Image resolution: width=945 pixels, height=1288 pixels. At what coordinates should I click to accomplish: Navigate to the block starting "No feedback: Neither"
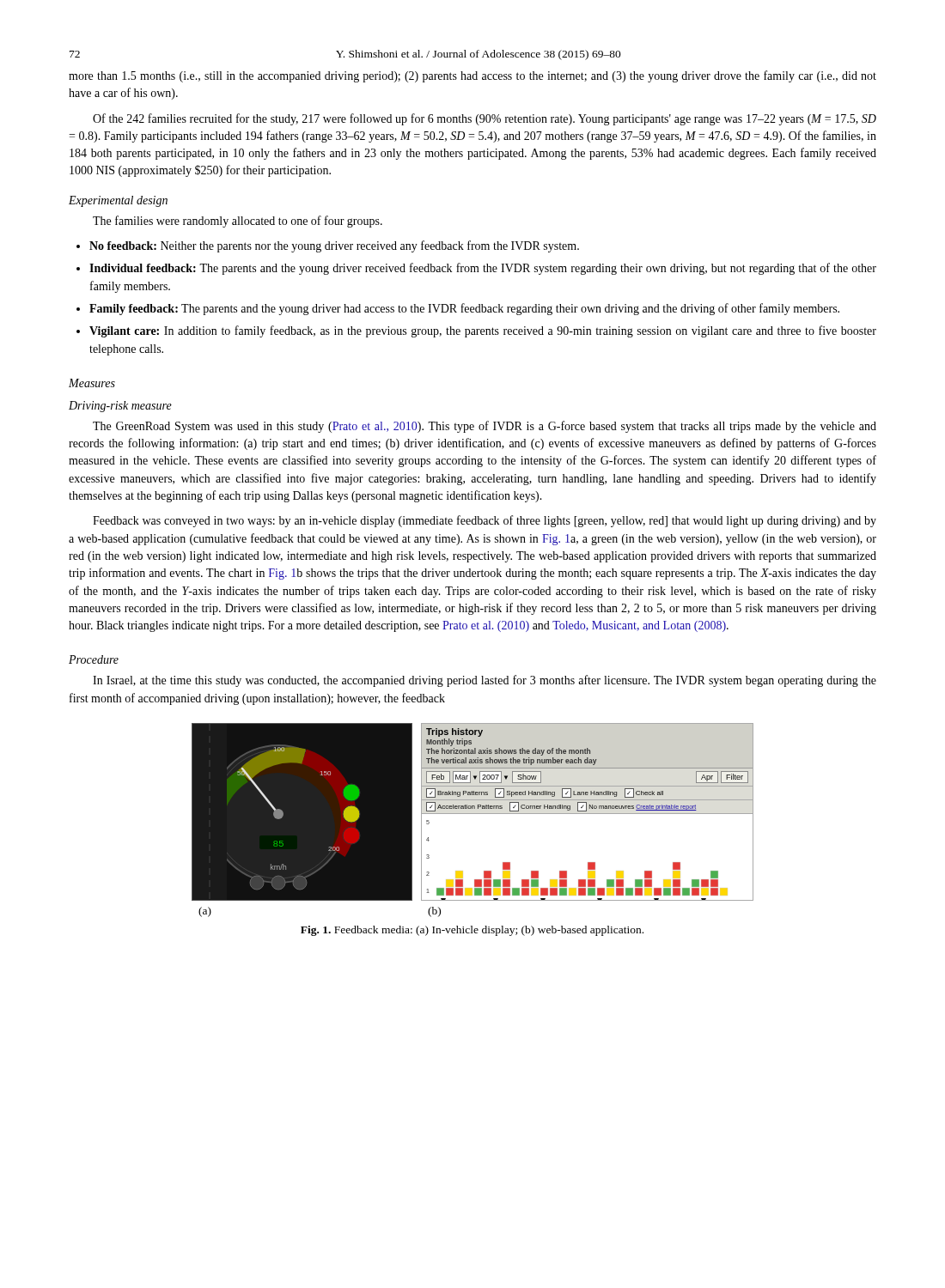(x=334, y=246)
